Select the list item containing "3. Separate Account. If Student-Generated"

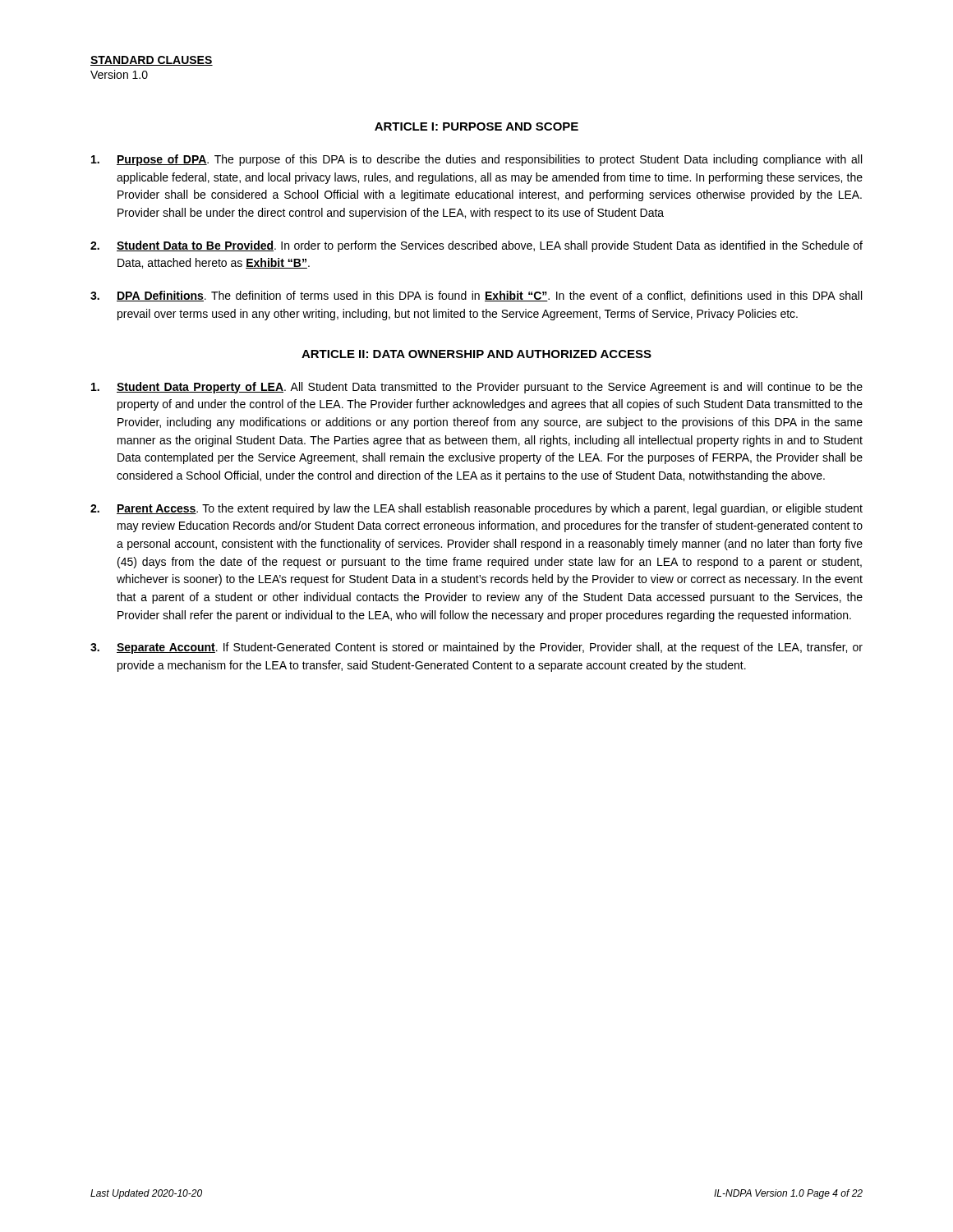[x=476, y=657]
